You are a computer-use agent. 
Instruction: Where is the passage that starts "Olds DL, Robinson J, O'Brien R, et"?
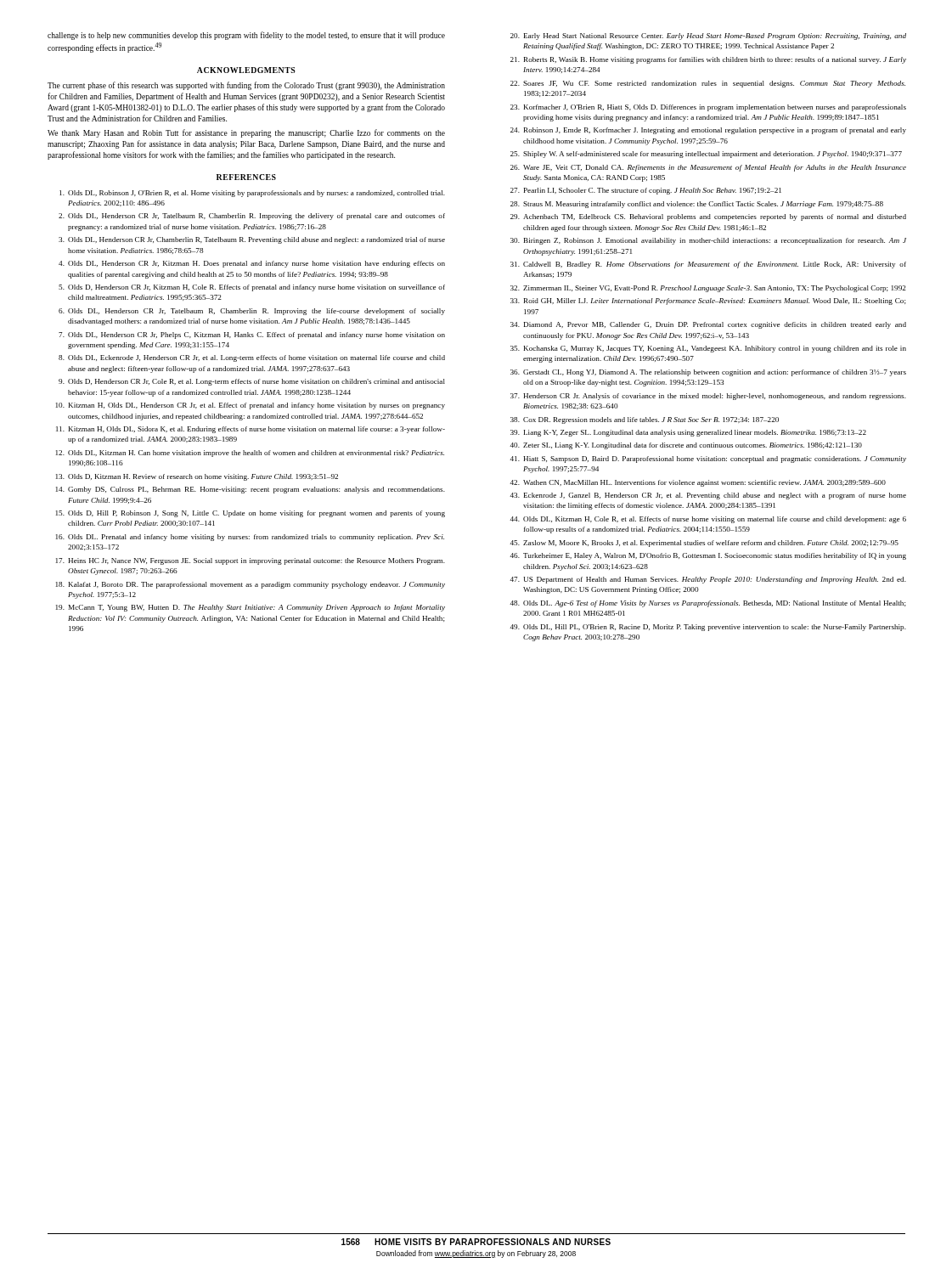point(246,198)
